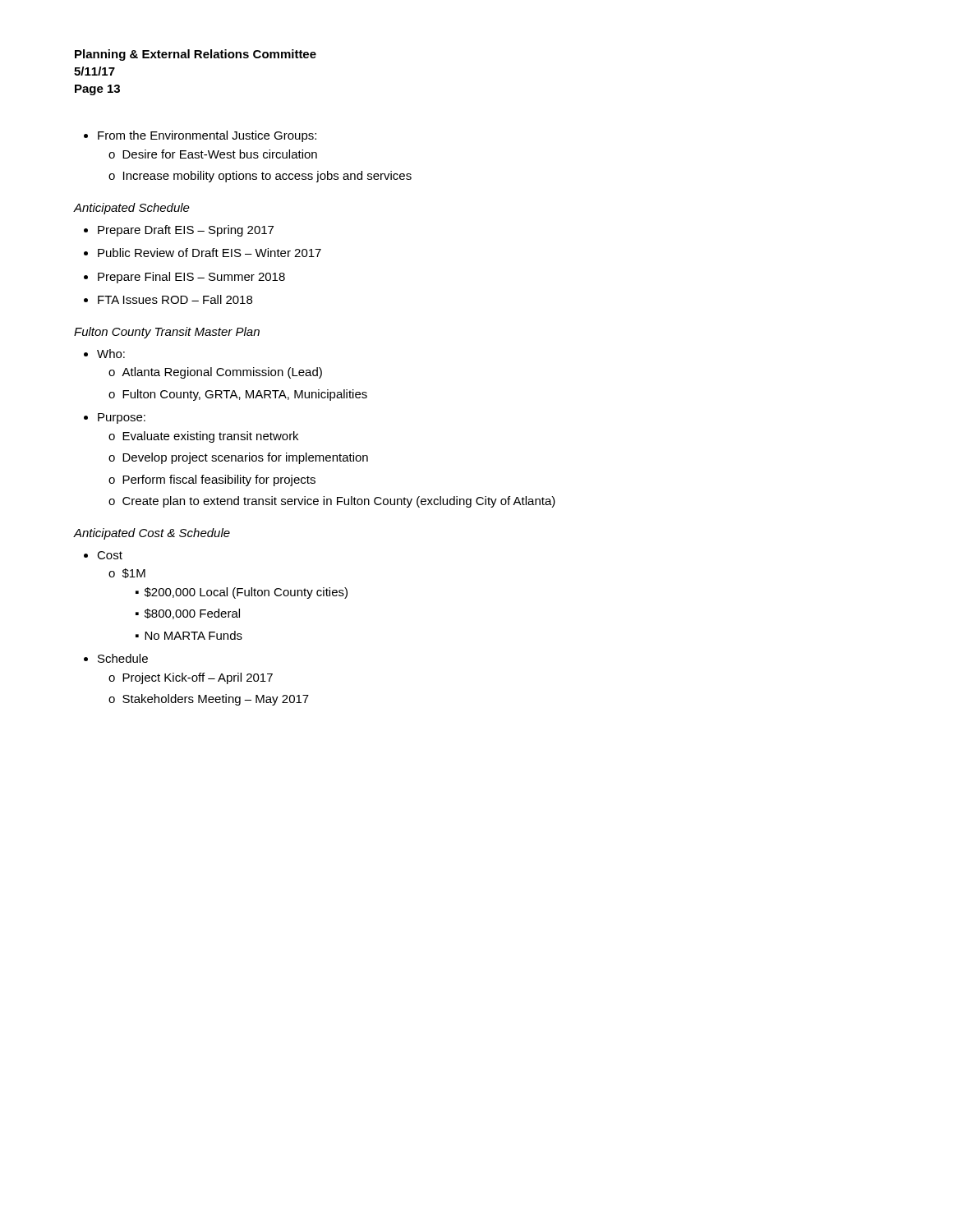Find the list item that reads "Purpose: Evaluate existing transit network"
This screenshot has width=953, height=1232.
click(x=115, y=418)
